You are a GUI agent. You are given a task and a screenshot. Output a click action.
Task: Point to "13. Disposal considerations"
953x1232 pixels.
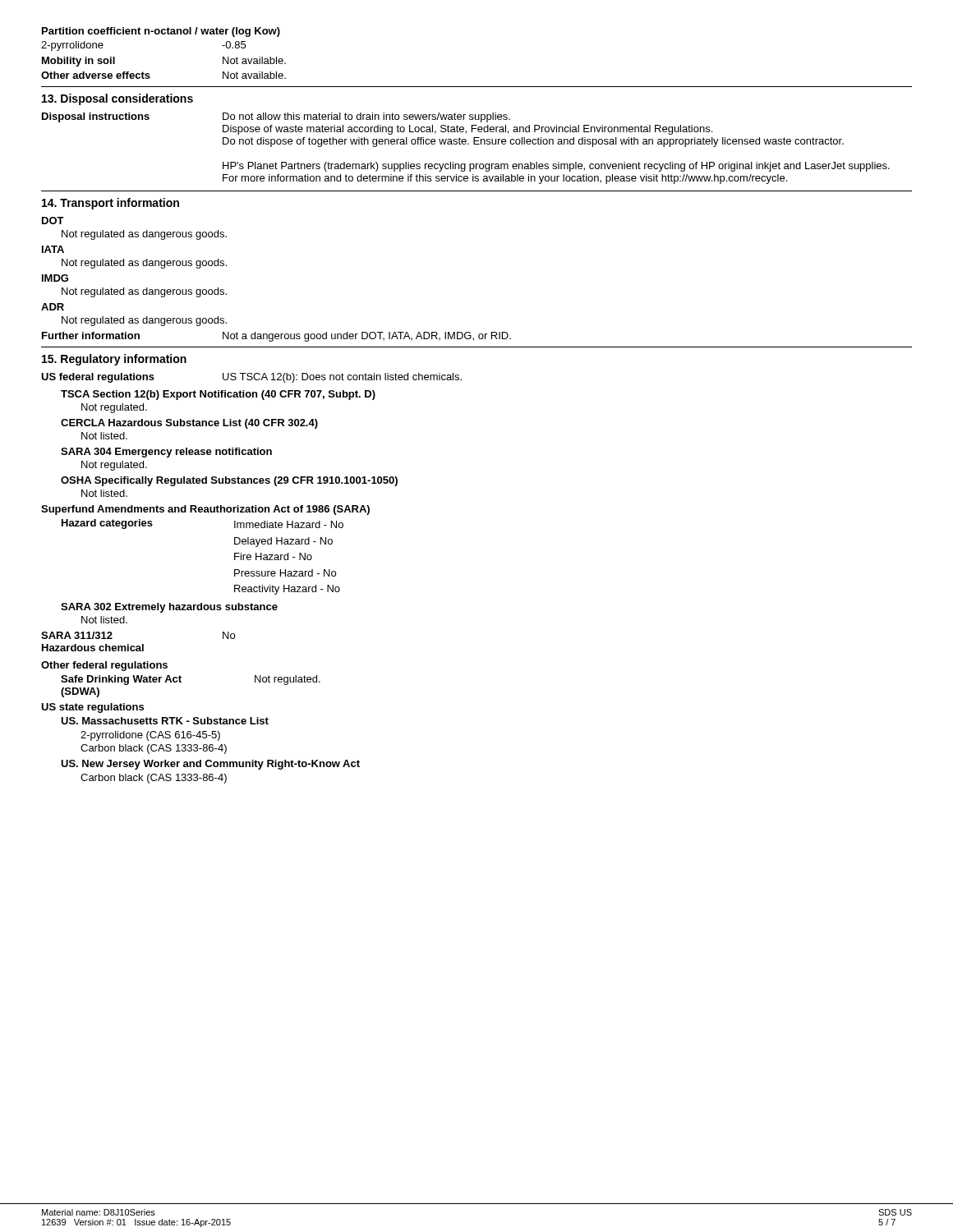117,99
